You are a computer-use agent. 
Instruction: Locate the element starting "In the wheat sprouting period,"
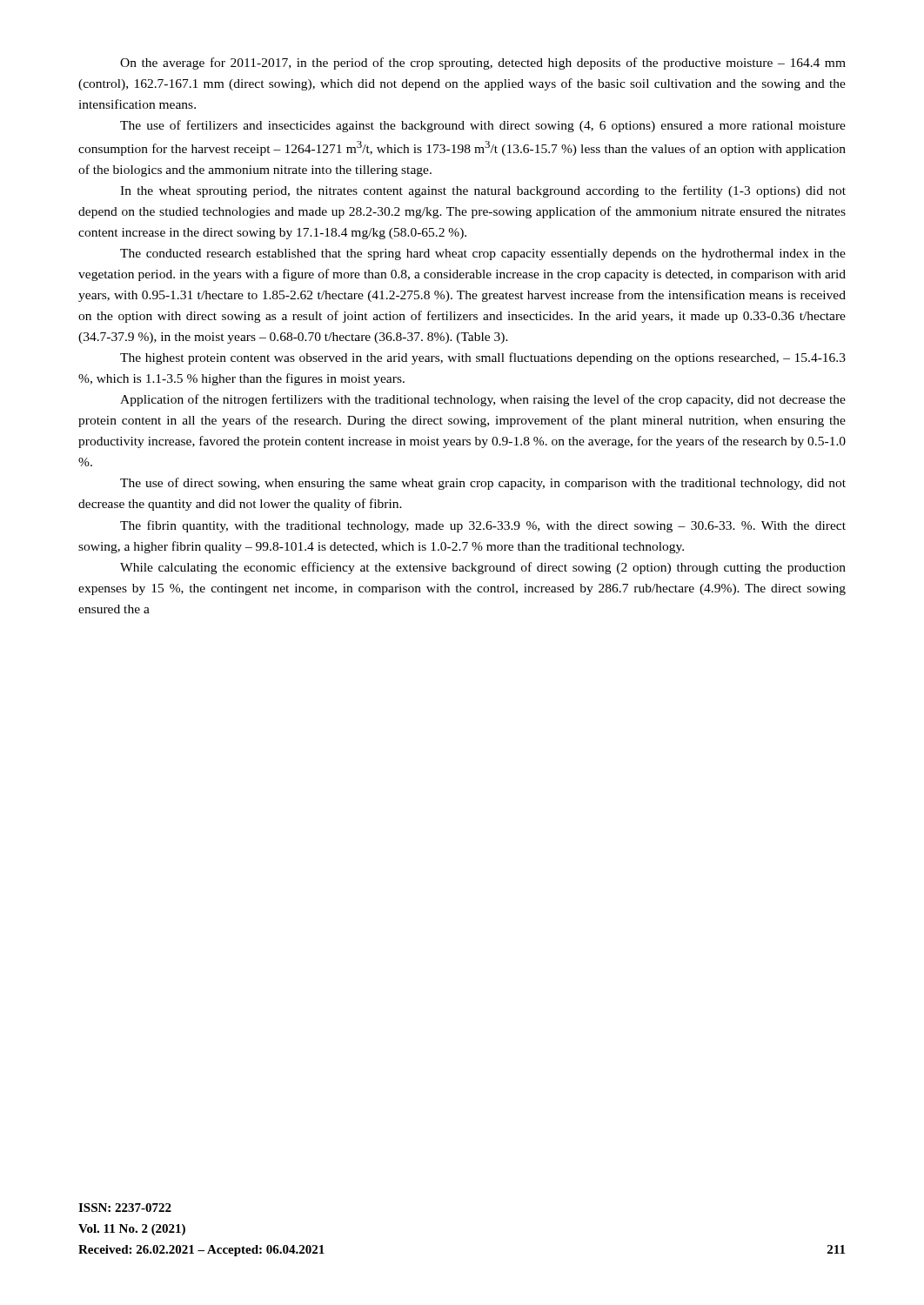[x=462, y=212]
